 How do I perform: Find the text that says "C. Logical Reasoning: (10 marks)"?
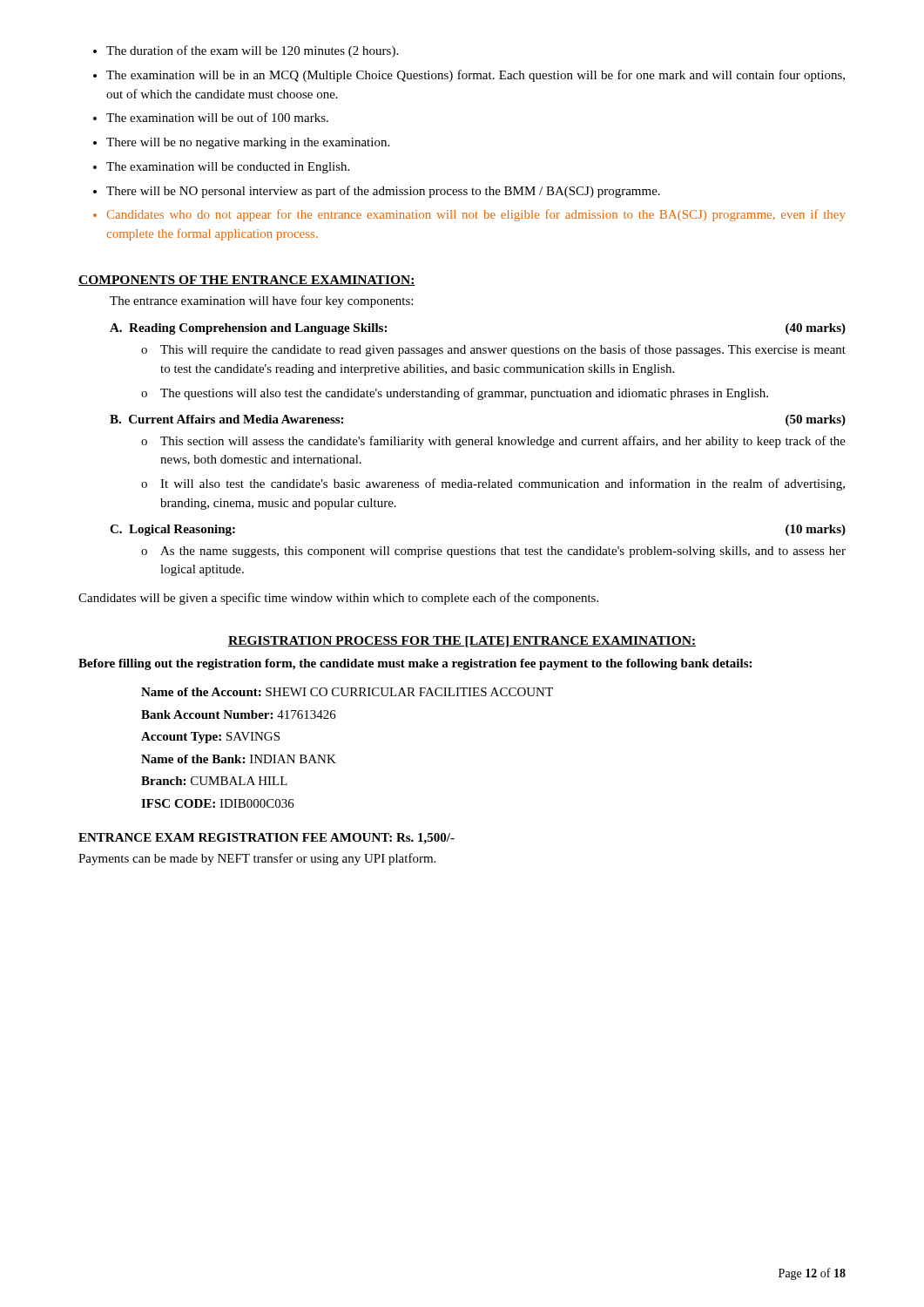tap(187, 530)
